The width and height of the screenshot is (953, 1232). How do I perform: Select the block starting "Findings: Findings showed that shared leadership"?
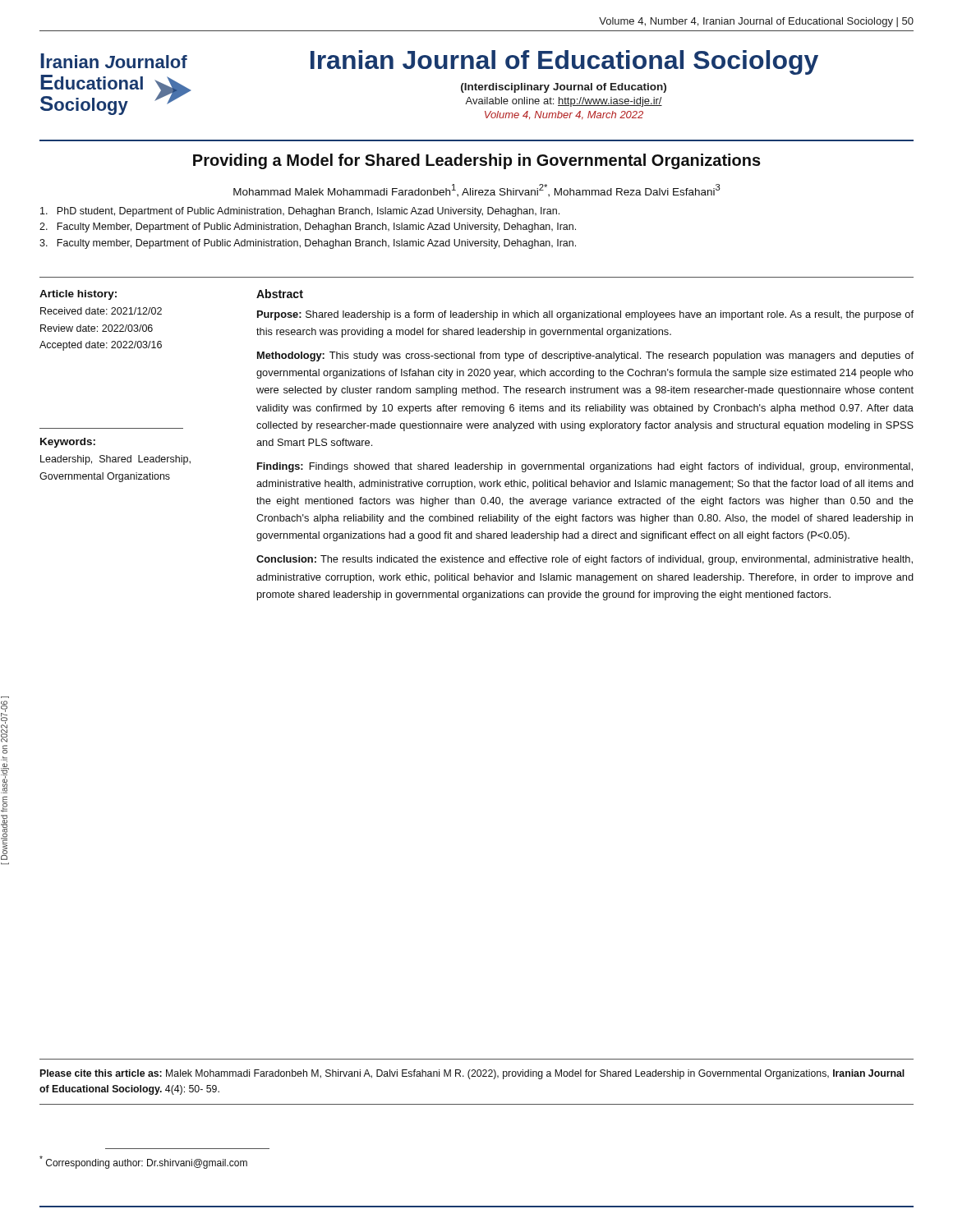tap(585, 501)
